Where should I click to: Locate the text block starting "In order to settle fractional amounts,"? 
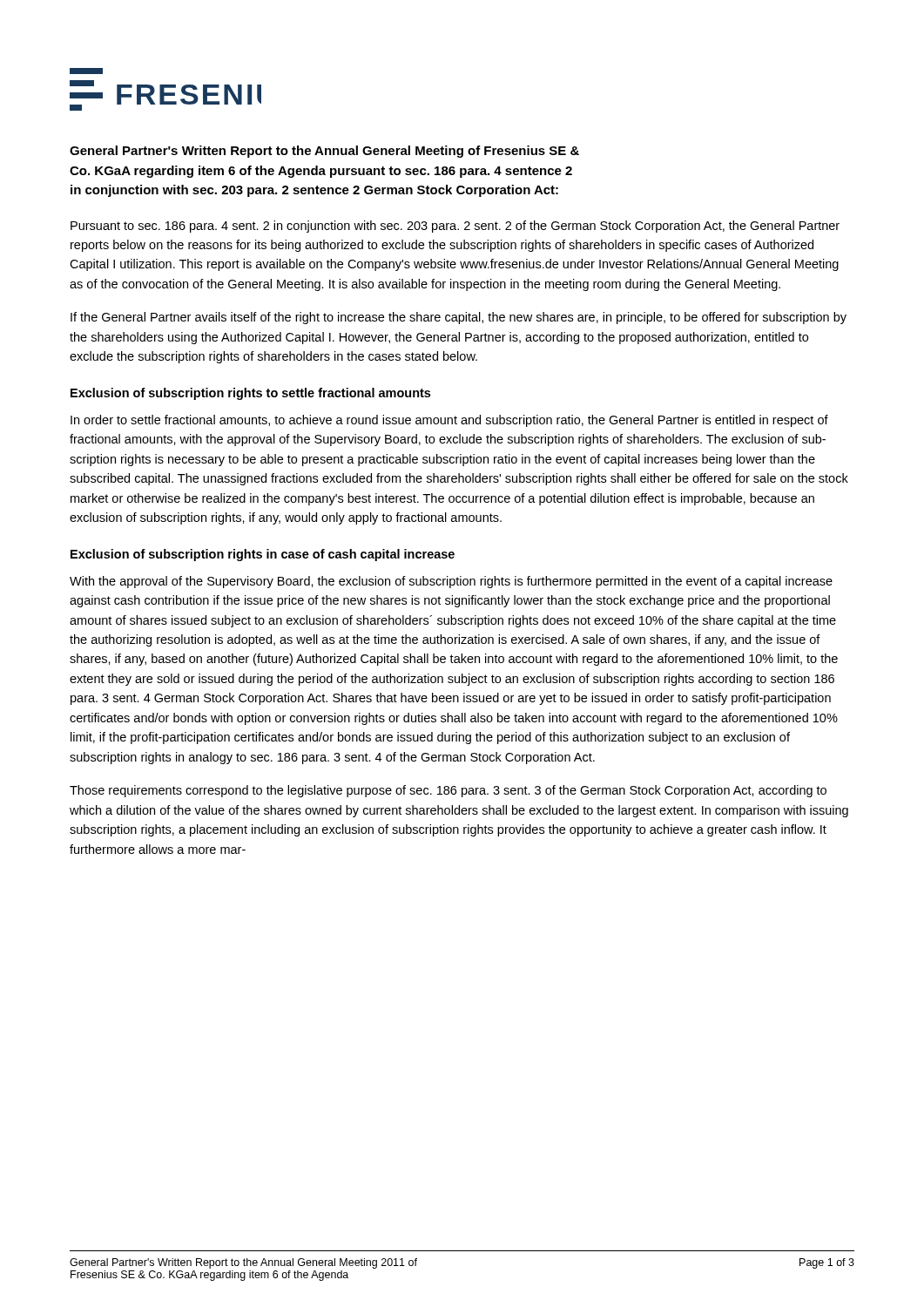pyautogui.click(x=459, y=469)
